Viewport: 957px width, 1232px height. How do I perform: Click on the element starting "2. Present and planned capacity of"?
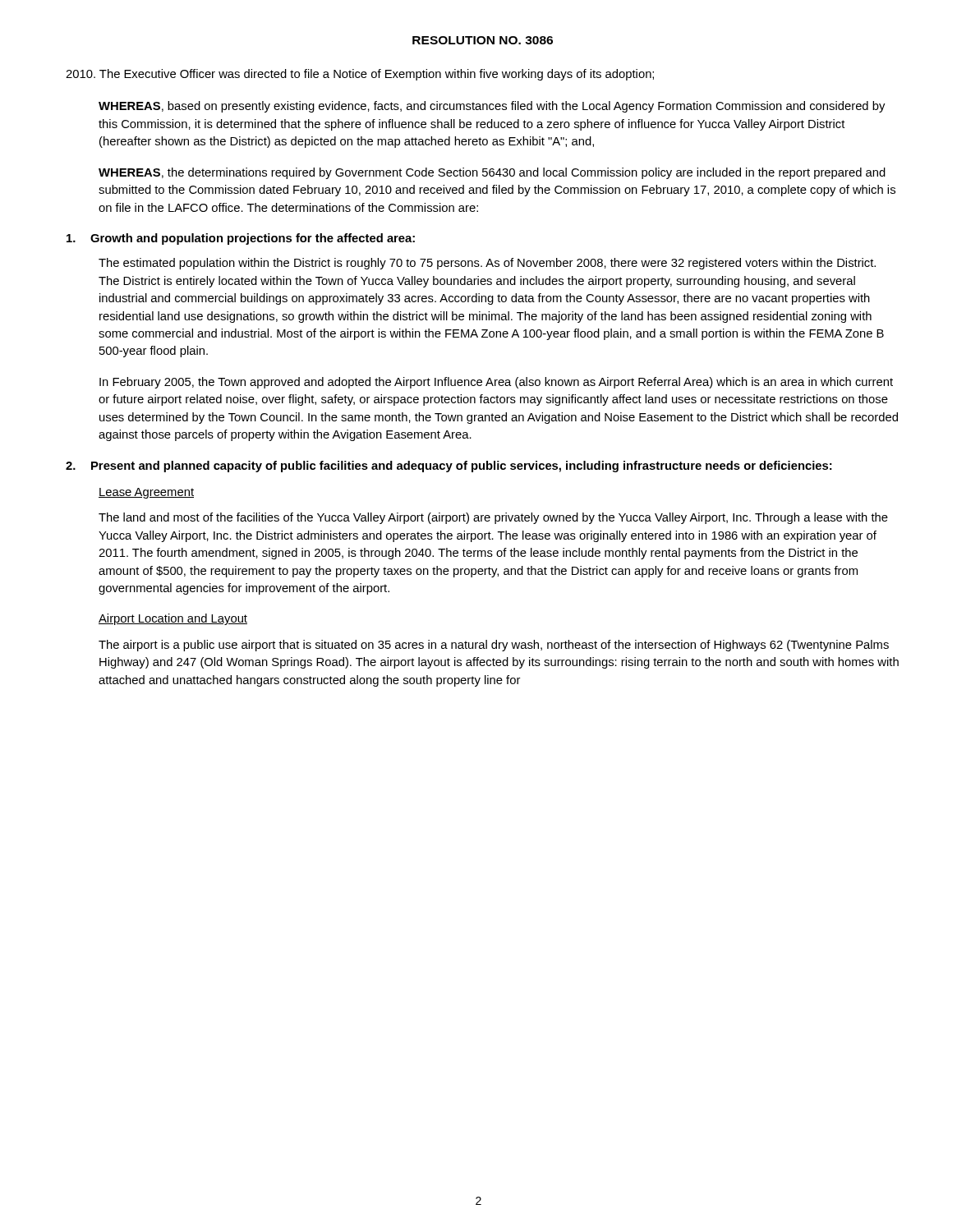[x=449, y=465]
